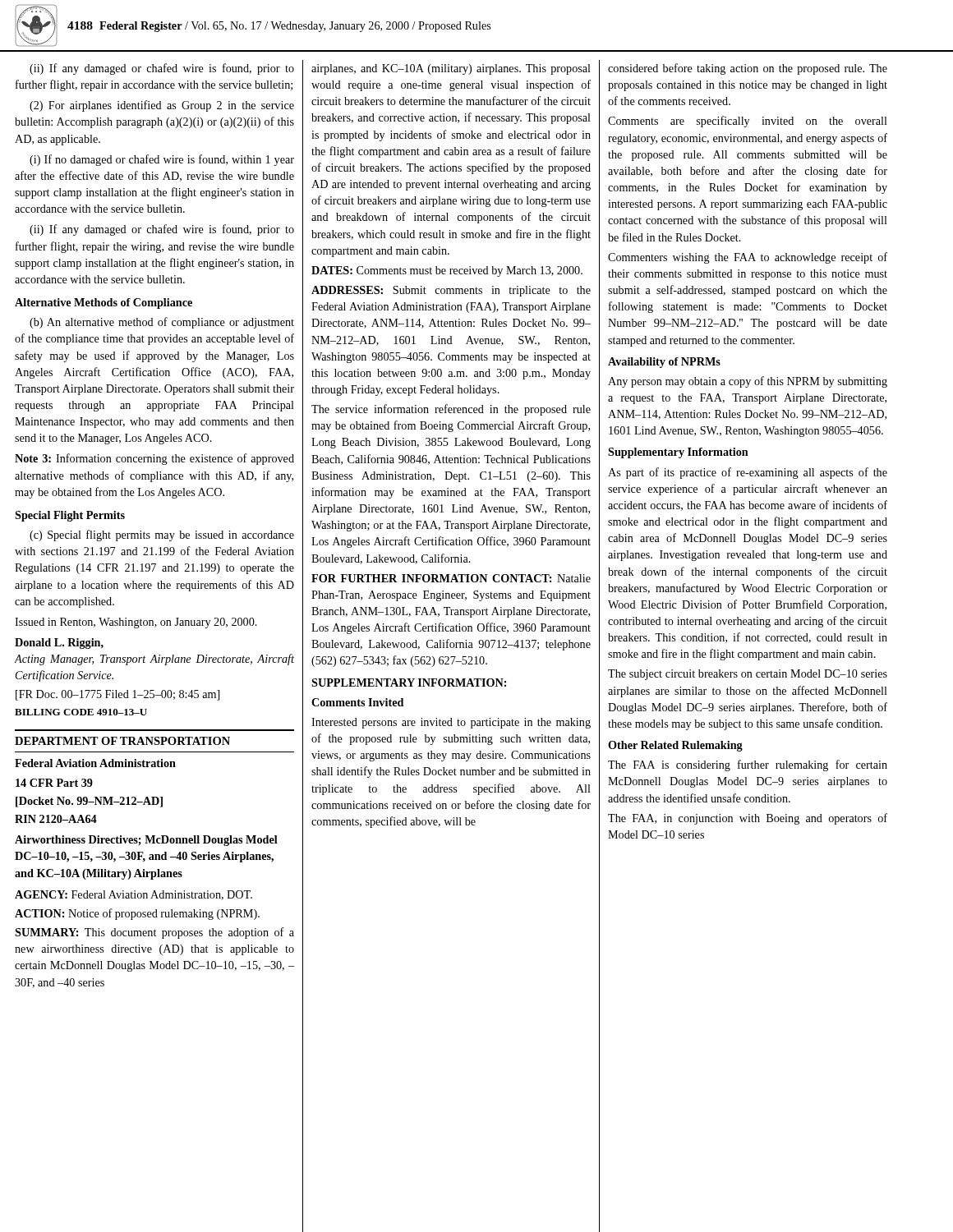The height and width of the screenshot is (1232, 953).
Task: Navigate to the passage starting "Special Flight Permits"
Action: [70, 515]
